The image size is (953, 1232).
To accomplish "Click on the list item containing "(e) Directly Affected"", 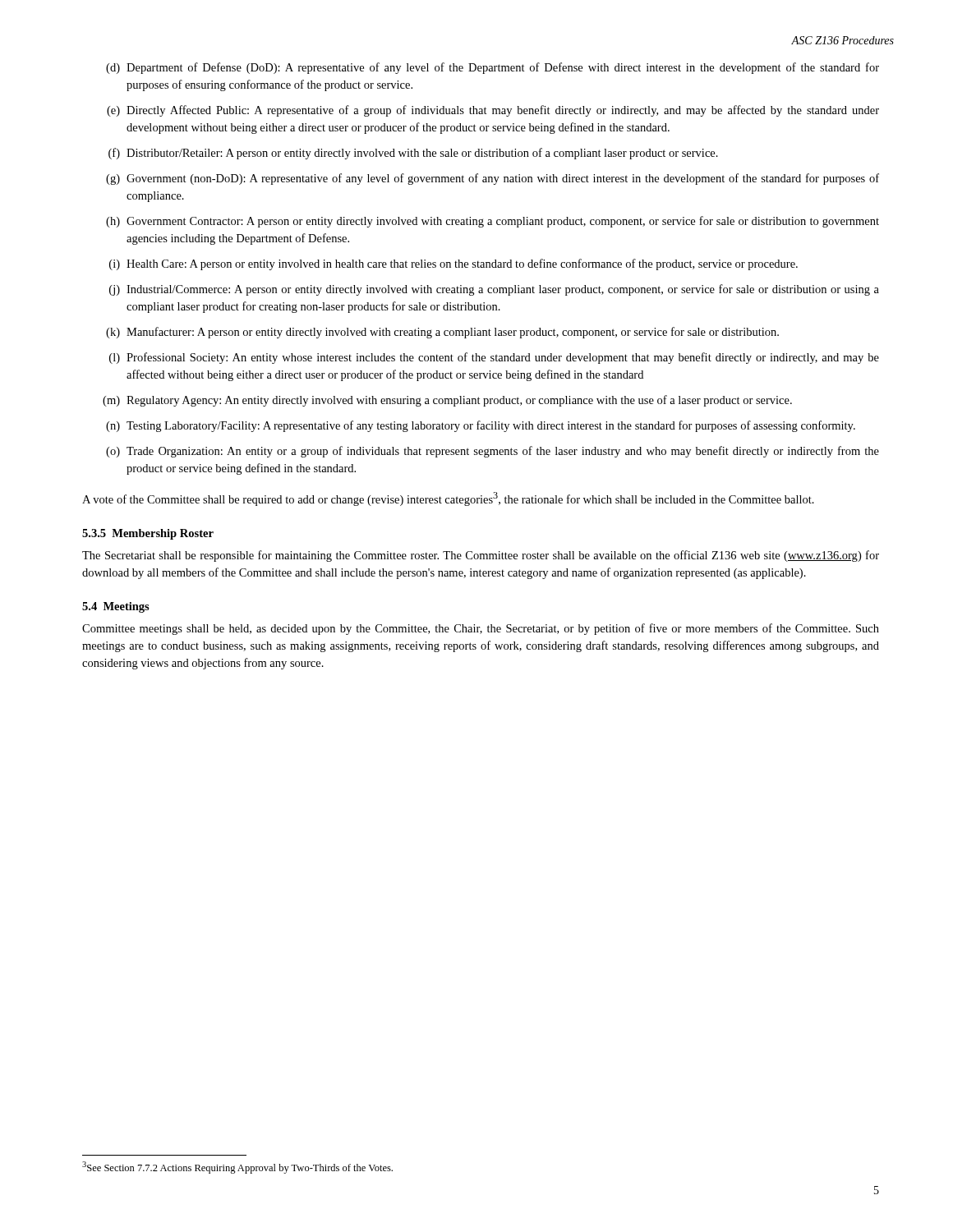I will click(x=481, y=119).
